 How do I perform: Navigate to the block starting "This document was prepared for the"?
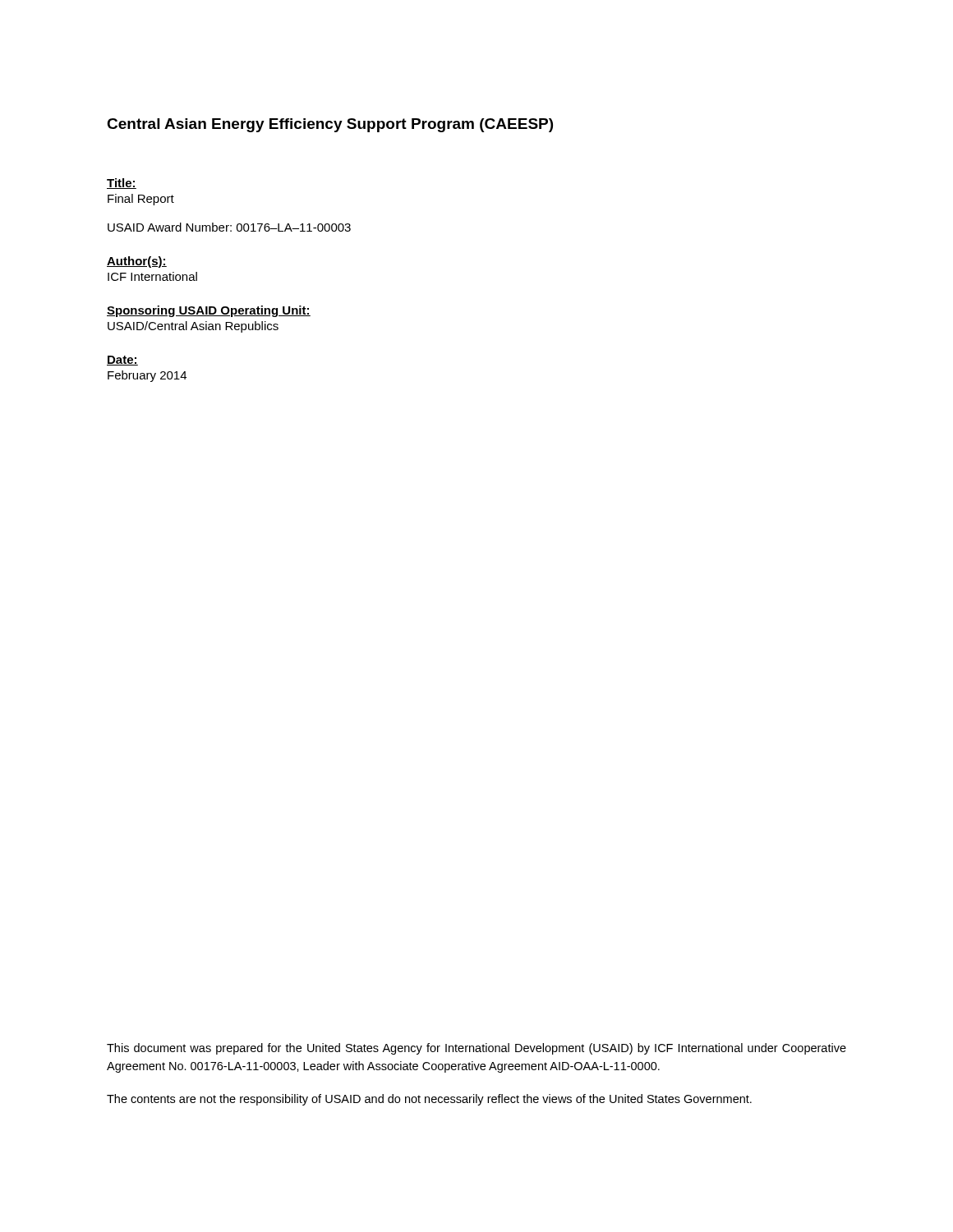click(x=476, y=1057)
